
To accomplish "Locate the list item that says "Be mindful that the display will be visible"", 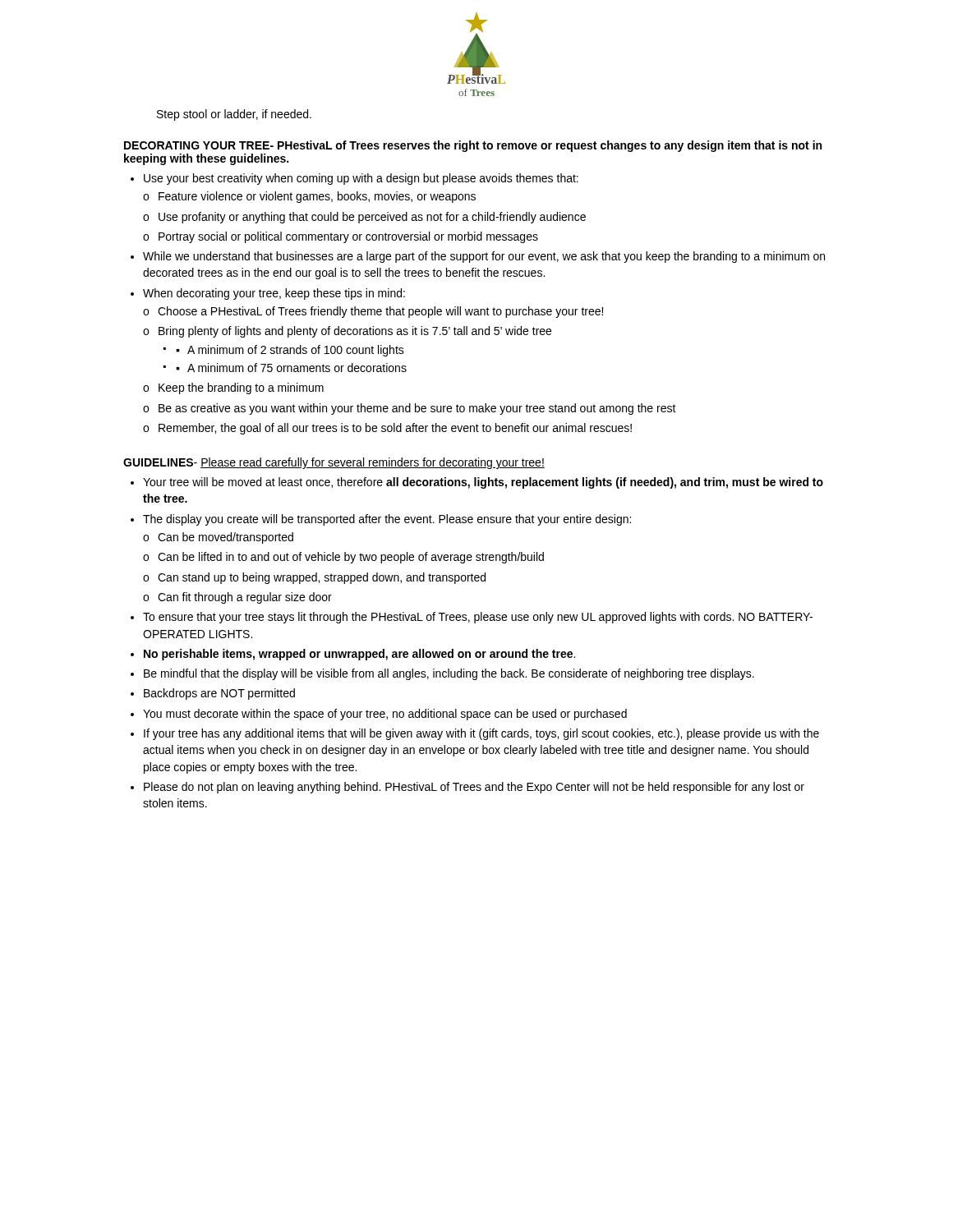I will 476,674.
